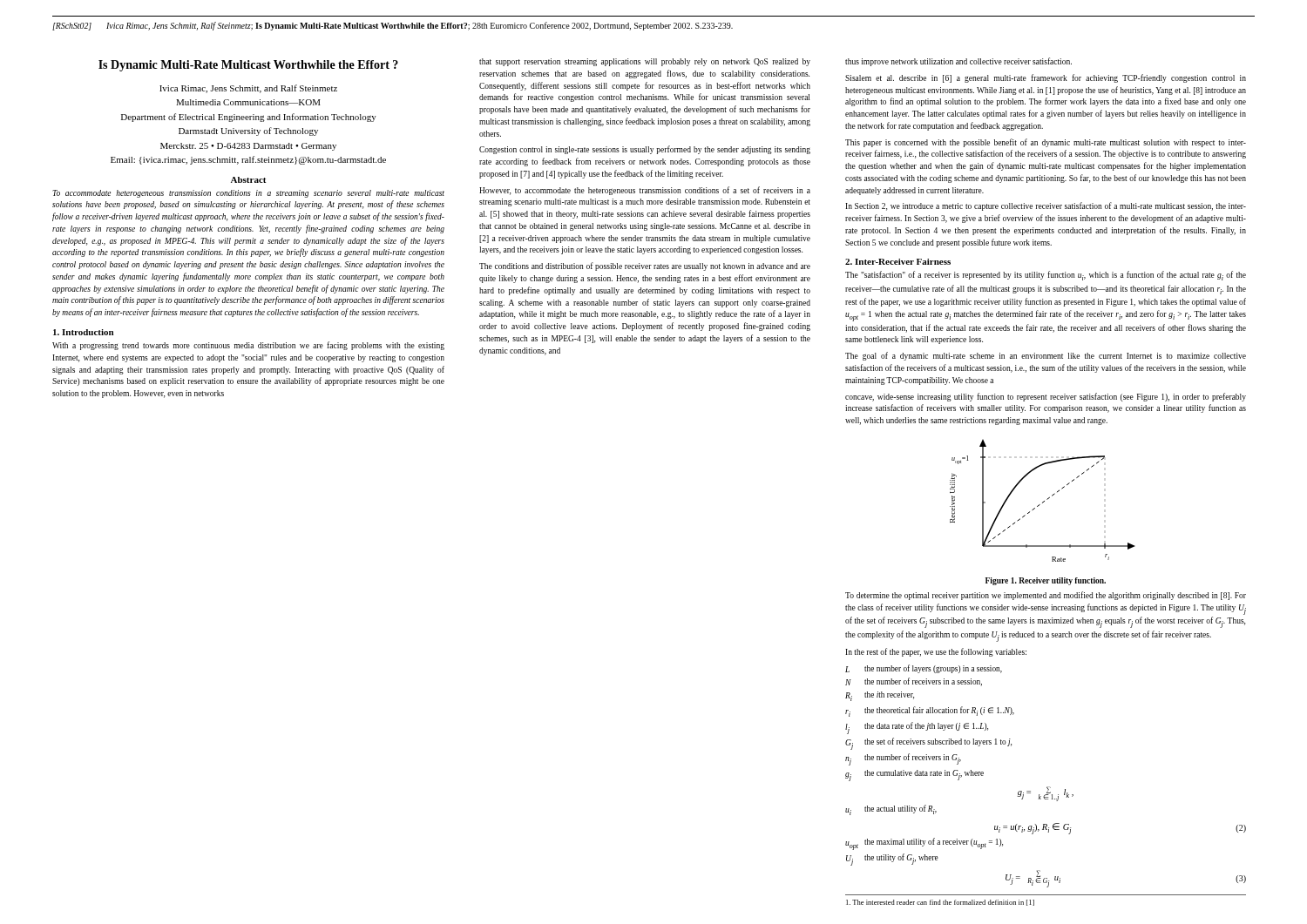Viewport: 1307px width, 924px height.
Task: Click the passage that begins "The conditions and distribution of possible"
Action: (645, 309)
